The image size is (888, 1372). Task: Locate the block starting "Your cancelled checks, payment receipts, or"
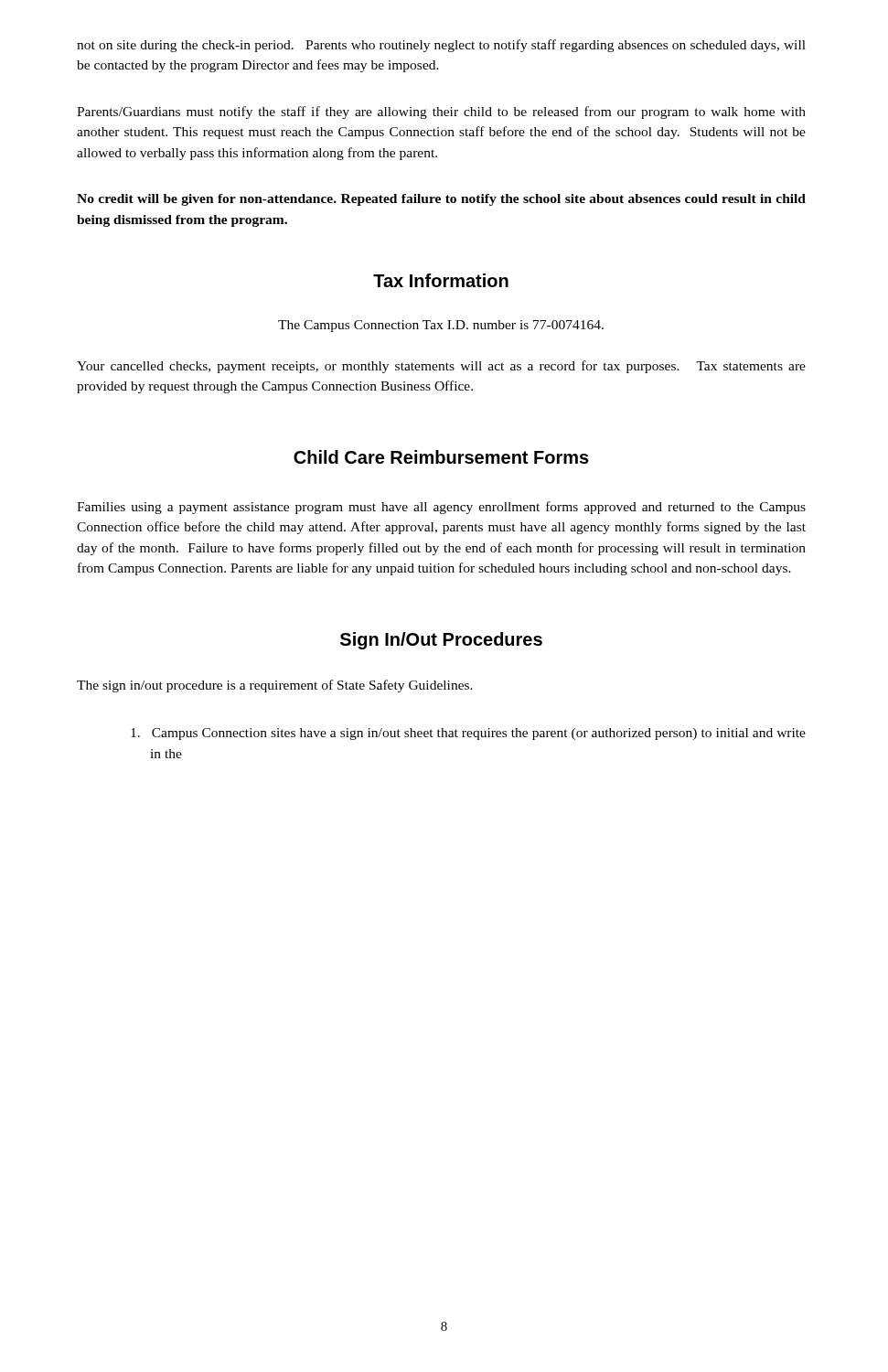(441, 375)
